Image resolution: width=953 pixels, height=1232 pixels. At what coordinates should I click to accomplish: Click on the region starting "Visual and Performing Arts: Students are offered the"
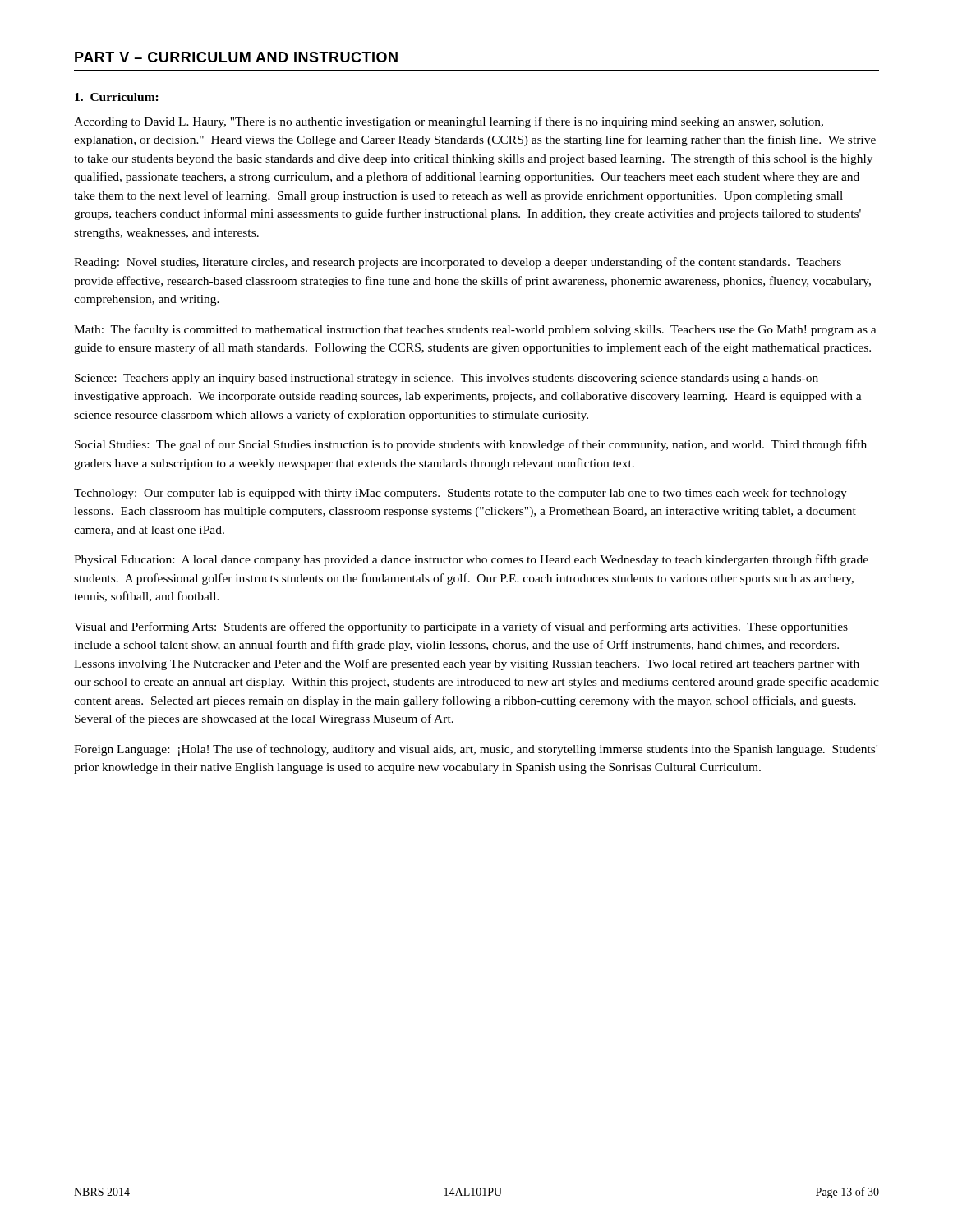tap(476, 672)
